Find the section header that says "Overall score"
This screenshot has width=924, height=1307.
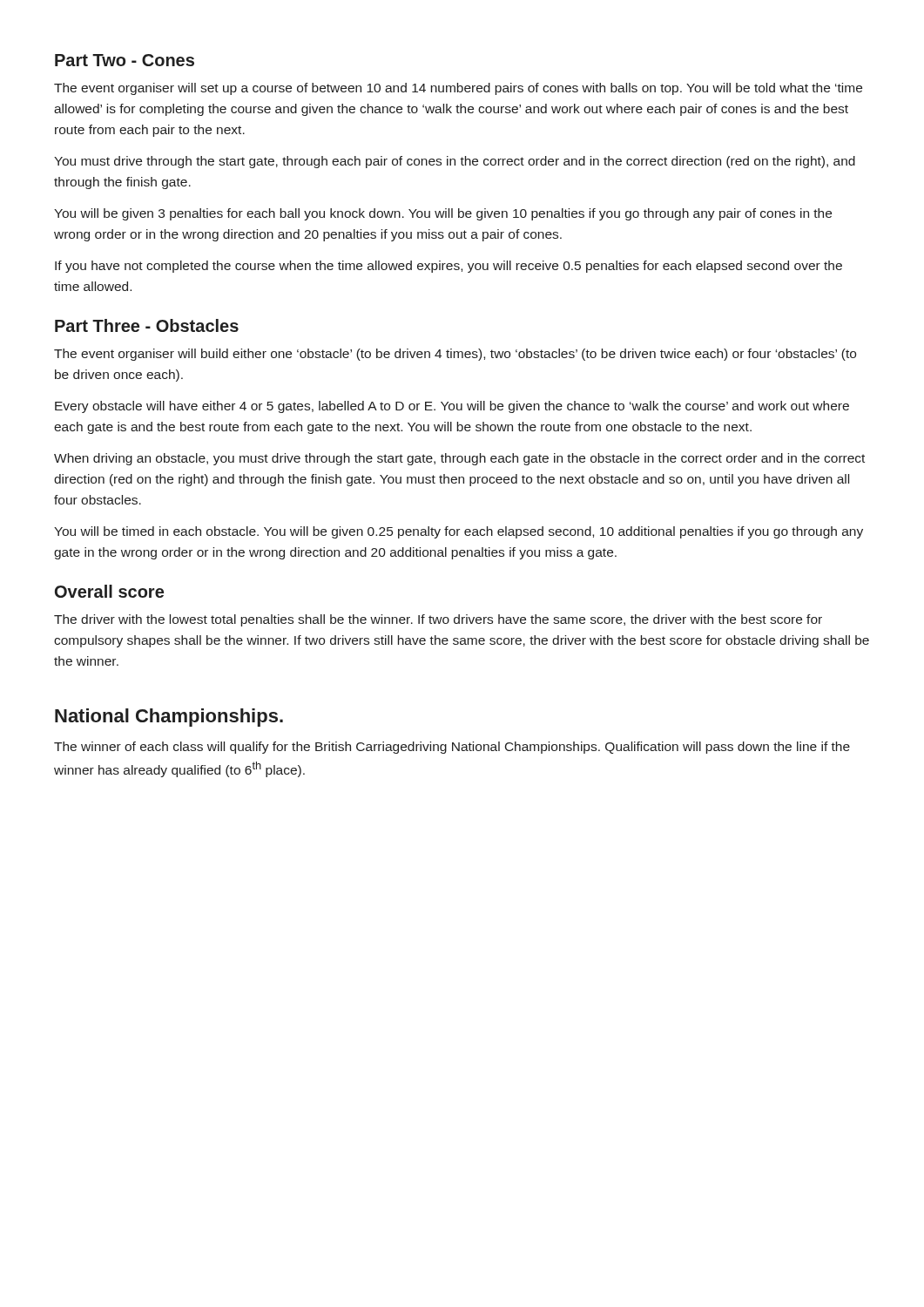[x=109, y=591]
